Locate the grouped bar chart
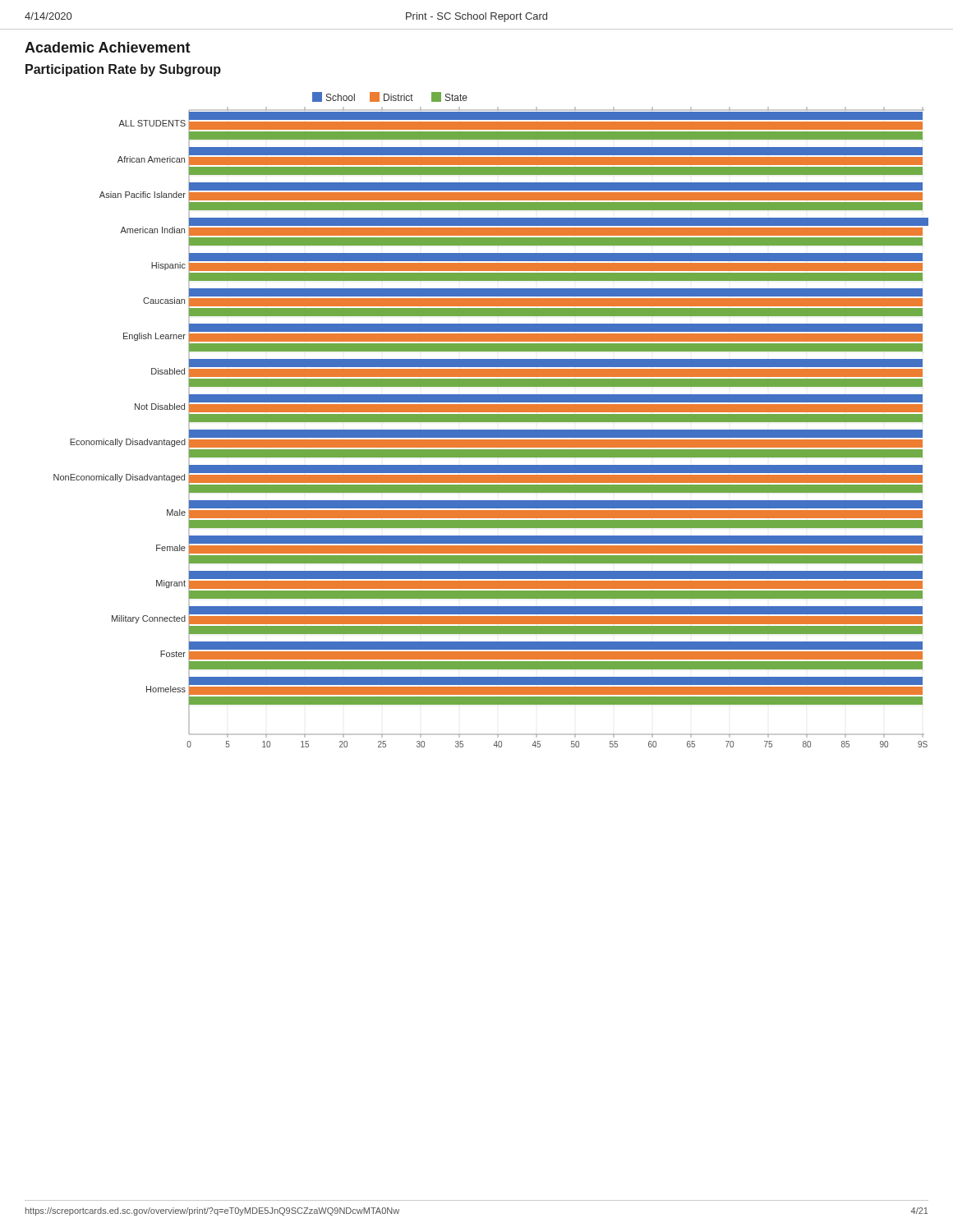This screenshot has width=953, height=1232. (476, 439)
